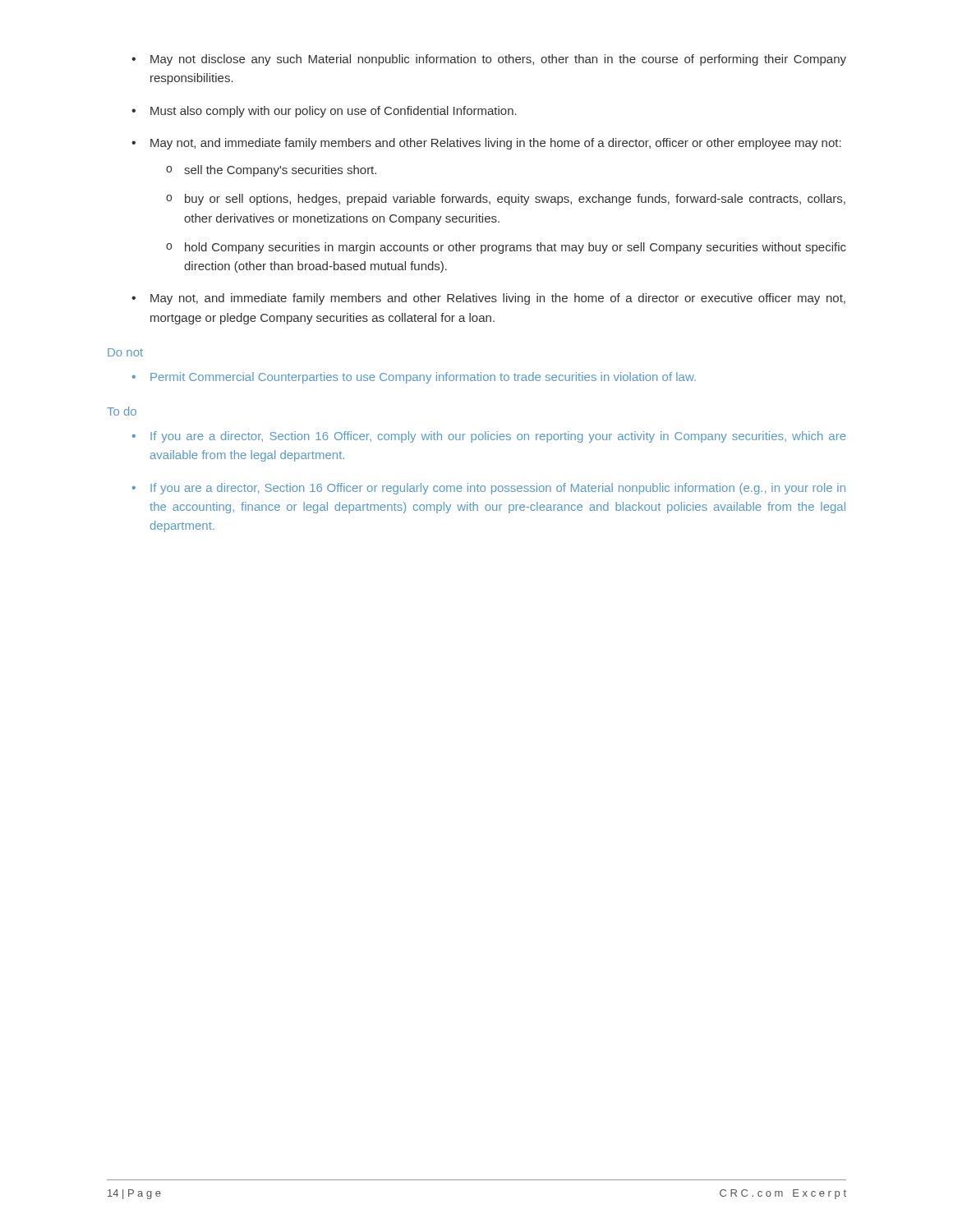Screen dimensions: 1232x953
Task: Locate the text "sell the Company's securities short."
Action: coord(281,170)
